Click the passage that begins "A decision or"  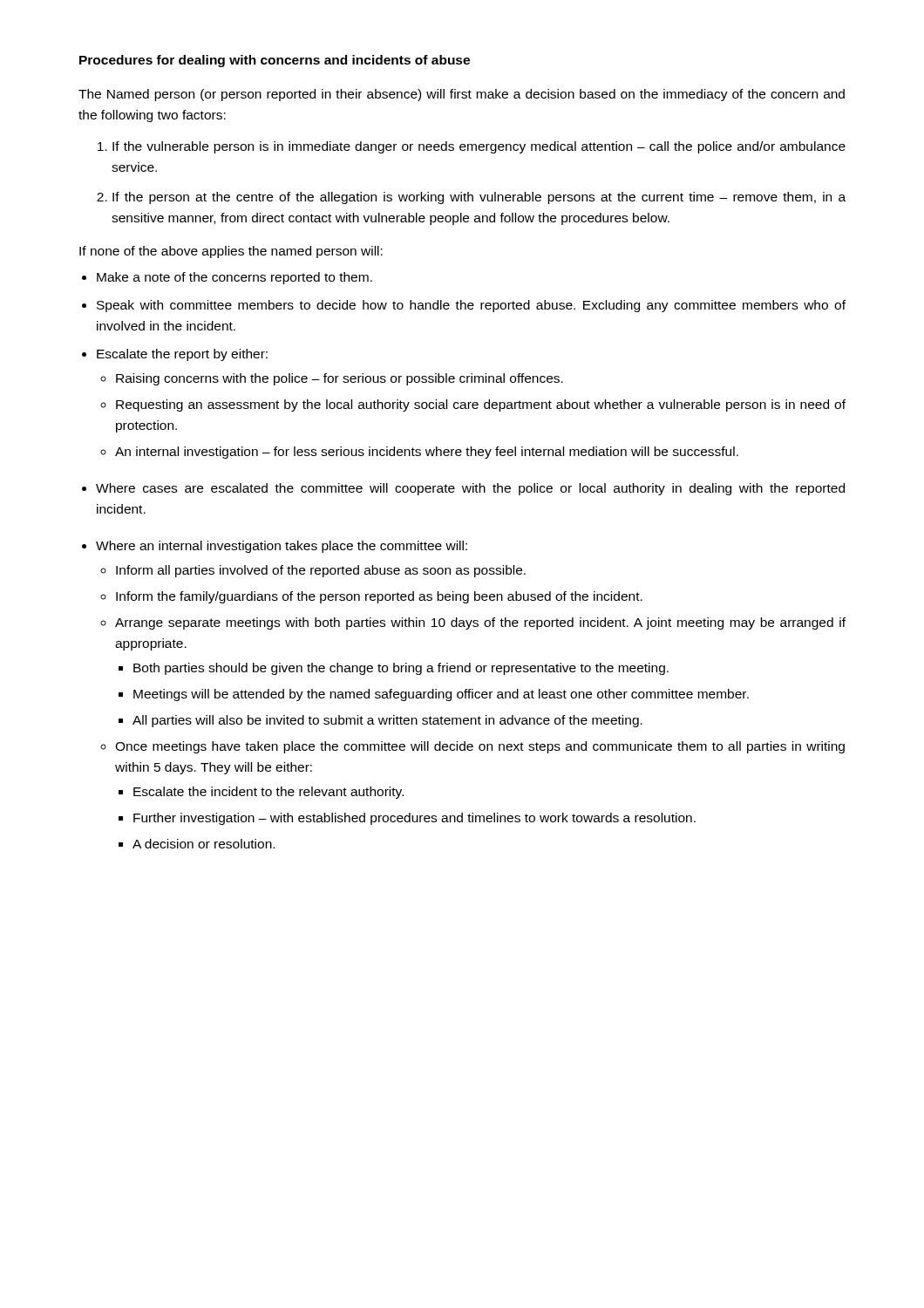pyautogui.click(x=204, y=844)
